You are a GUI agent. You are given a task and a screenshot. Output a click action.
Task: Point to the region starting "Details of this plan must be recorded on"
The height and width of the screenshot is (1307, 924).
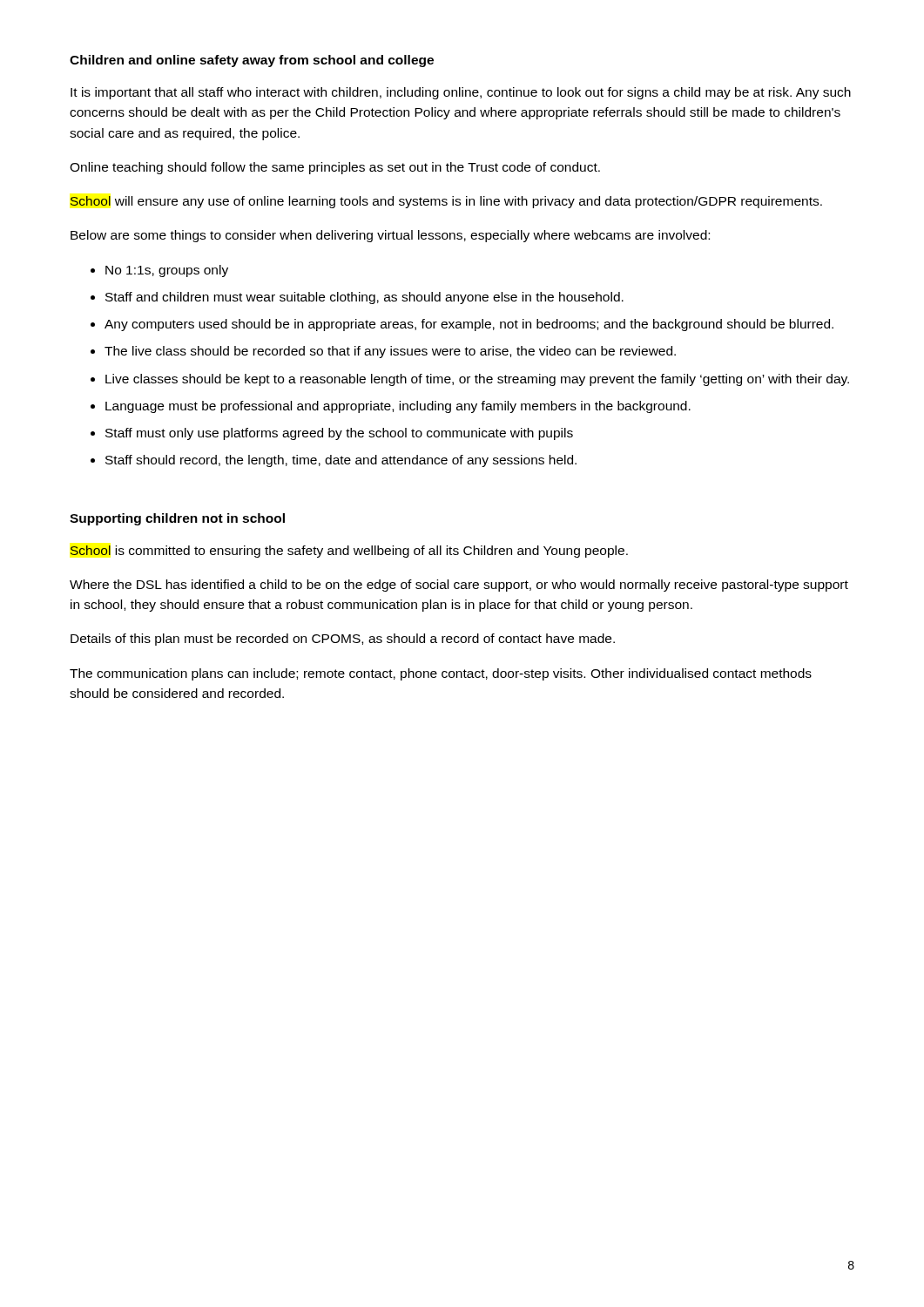(x=343, y=638)
